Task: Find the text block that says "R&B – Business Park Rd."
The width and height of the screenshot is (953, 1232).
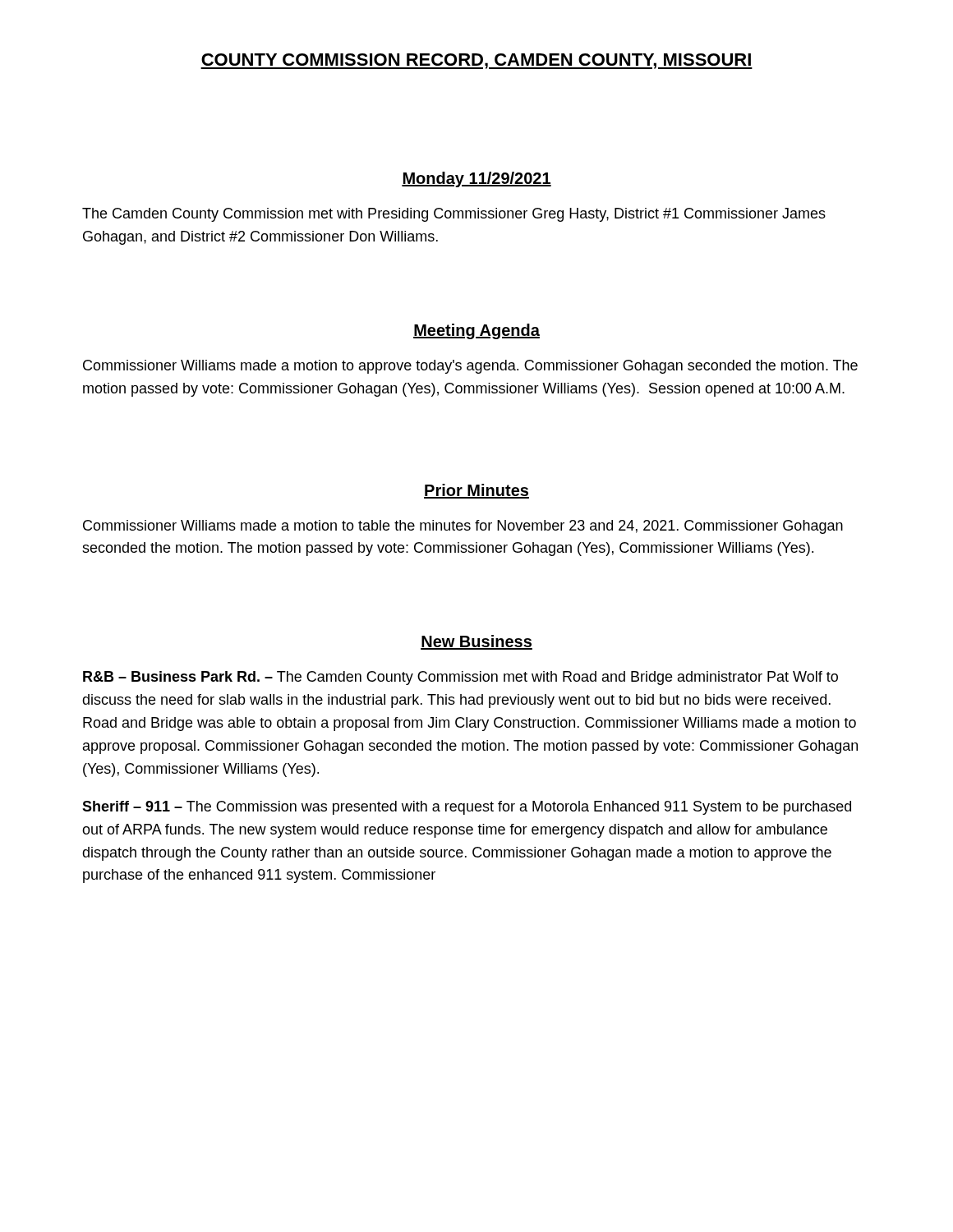Action: (470, 723)
